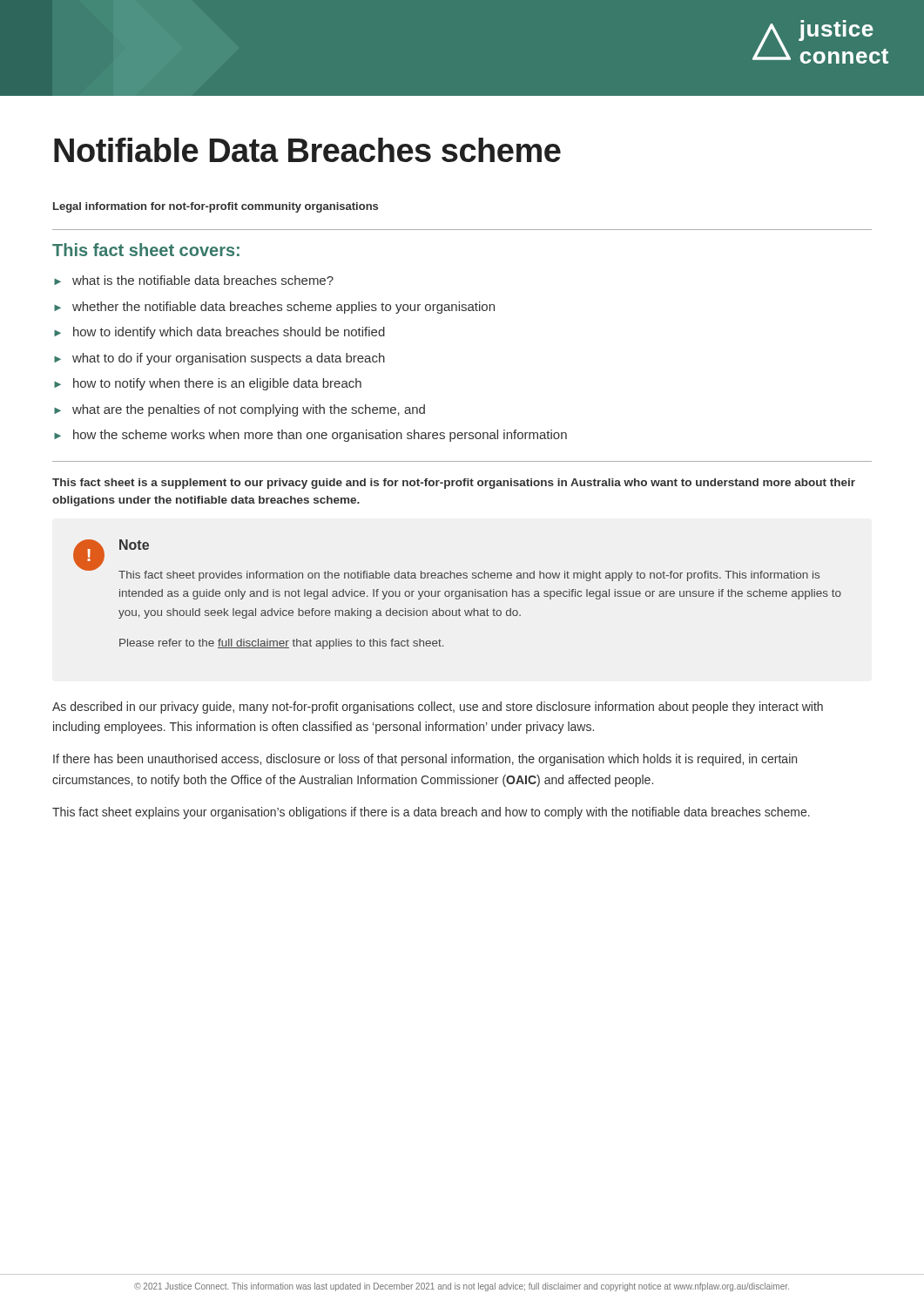Select the list item that reads "► what to do"

click(x=219, y=358)
